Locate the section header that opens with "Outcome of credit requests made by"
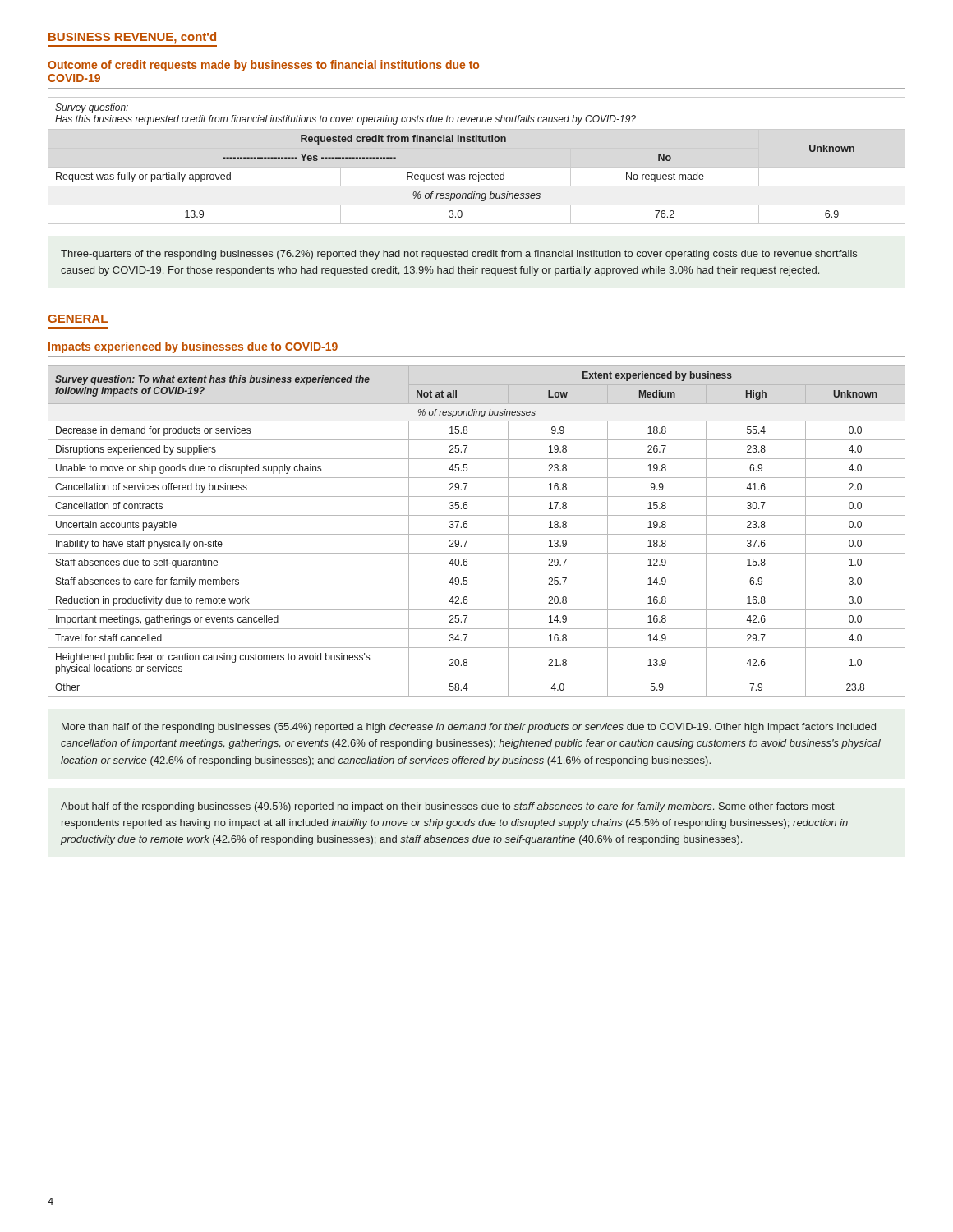Image resolution: width=953 pixels, height=1232 pixels. (476, 73)
